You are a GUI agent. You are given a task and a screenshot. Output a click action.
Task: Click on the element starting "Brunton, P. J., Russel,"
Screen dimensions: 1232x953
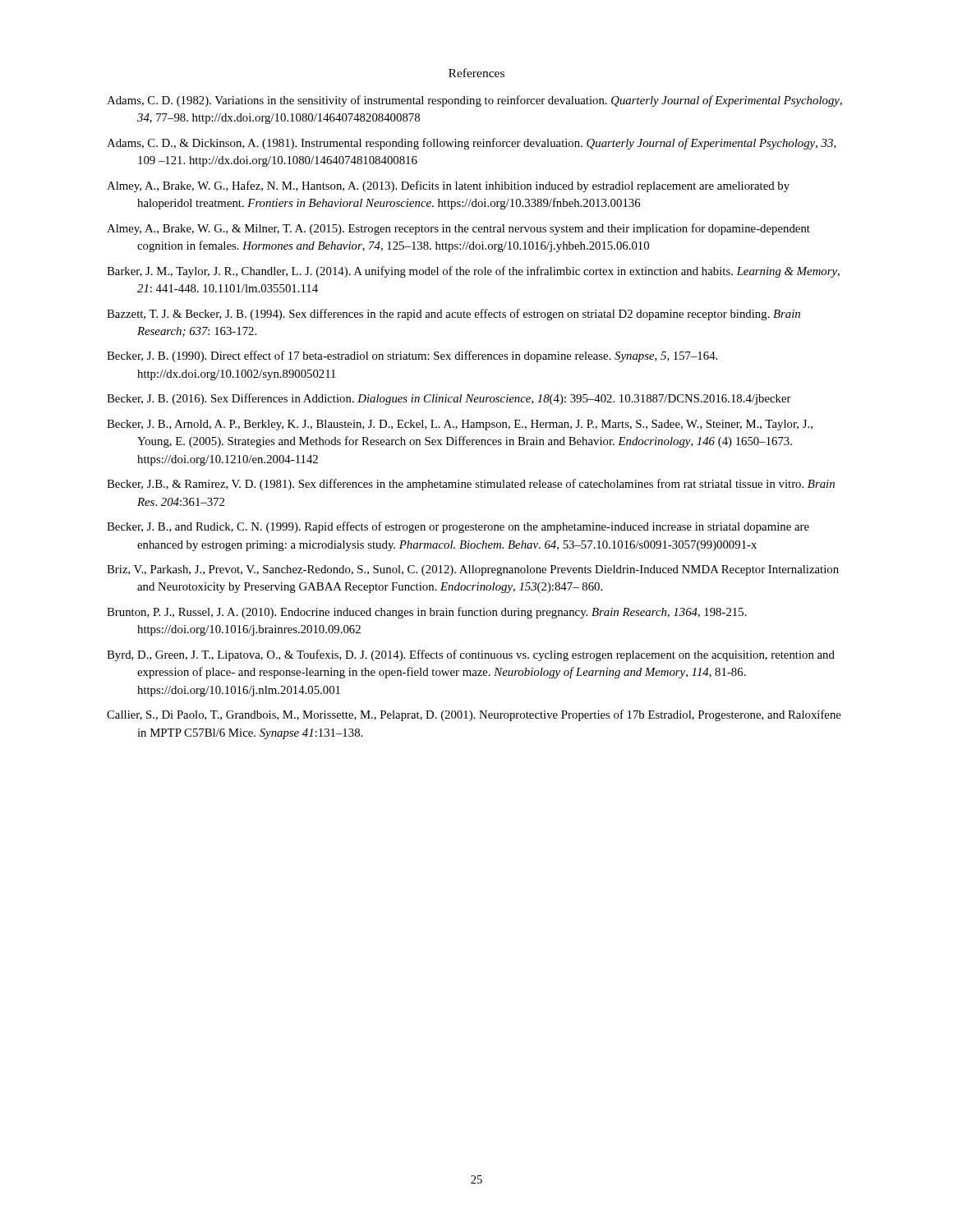[427, 621]
